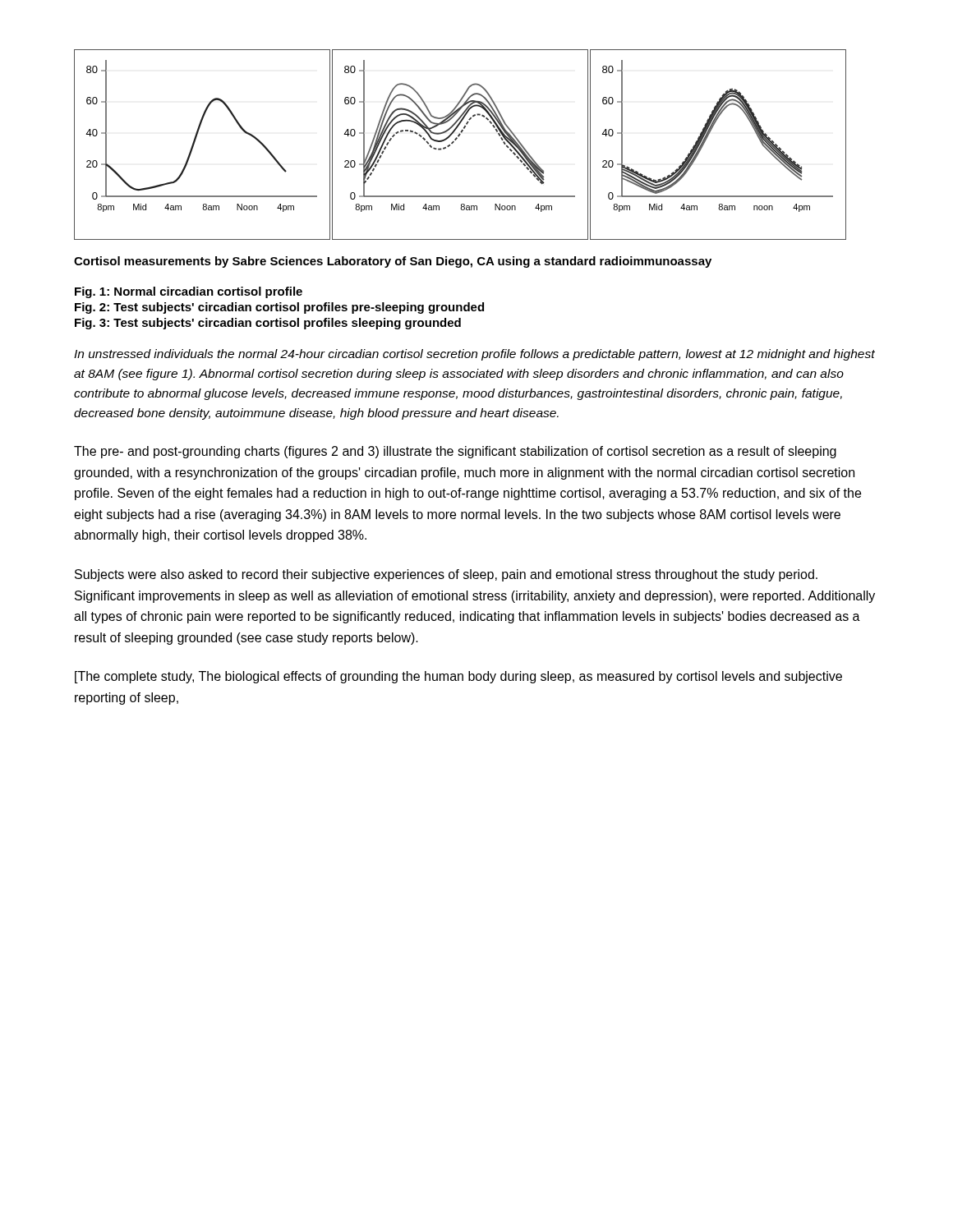Locate the text block with the text "In unstressed individuals the normal 24-hour circadian cortisol"
Screen dimensions: 1232x953
coord(474,383)
